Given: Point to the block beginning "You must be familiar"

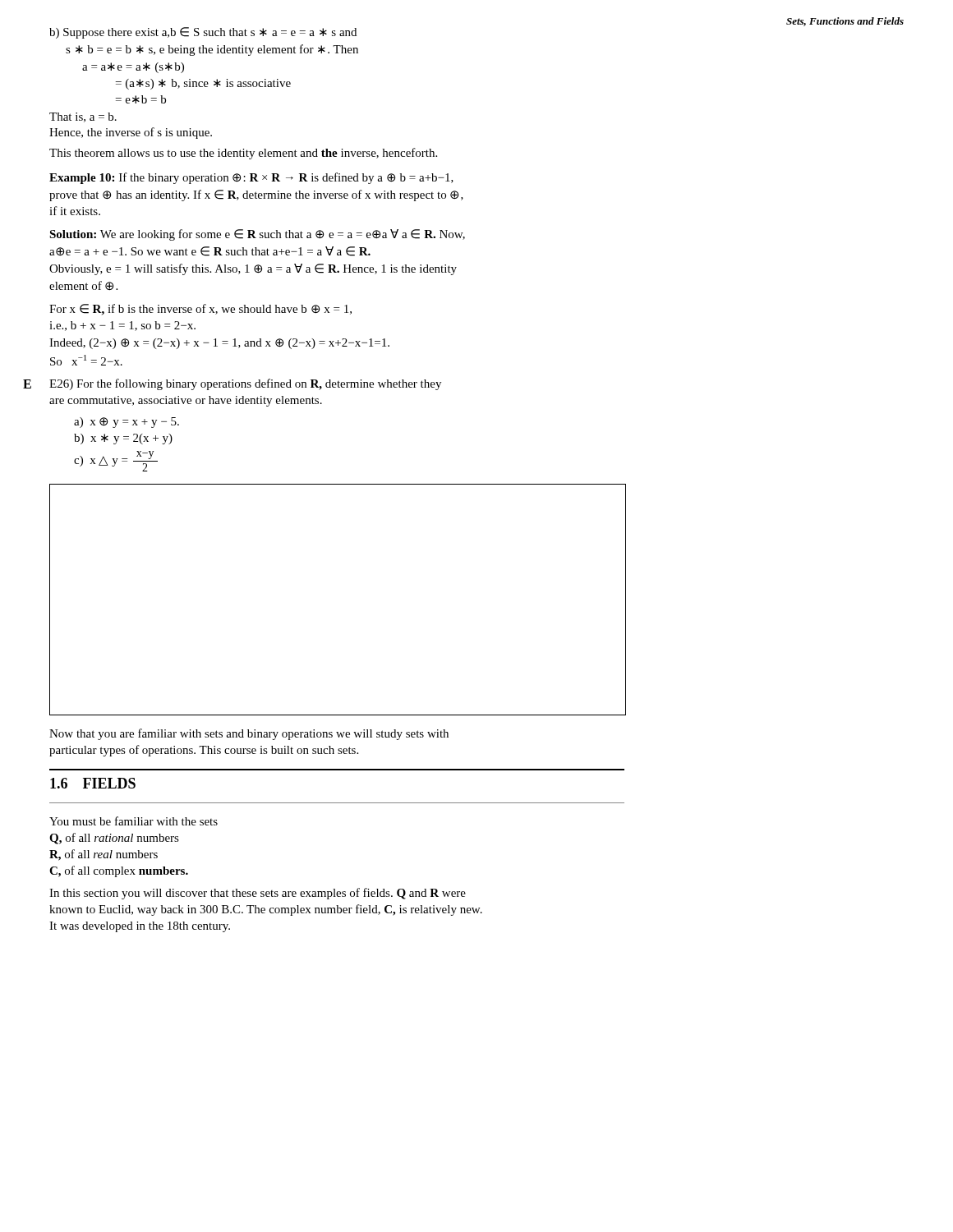Looking at the screenshot, I should [x=134, y=821].
